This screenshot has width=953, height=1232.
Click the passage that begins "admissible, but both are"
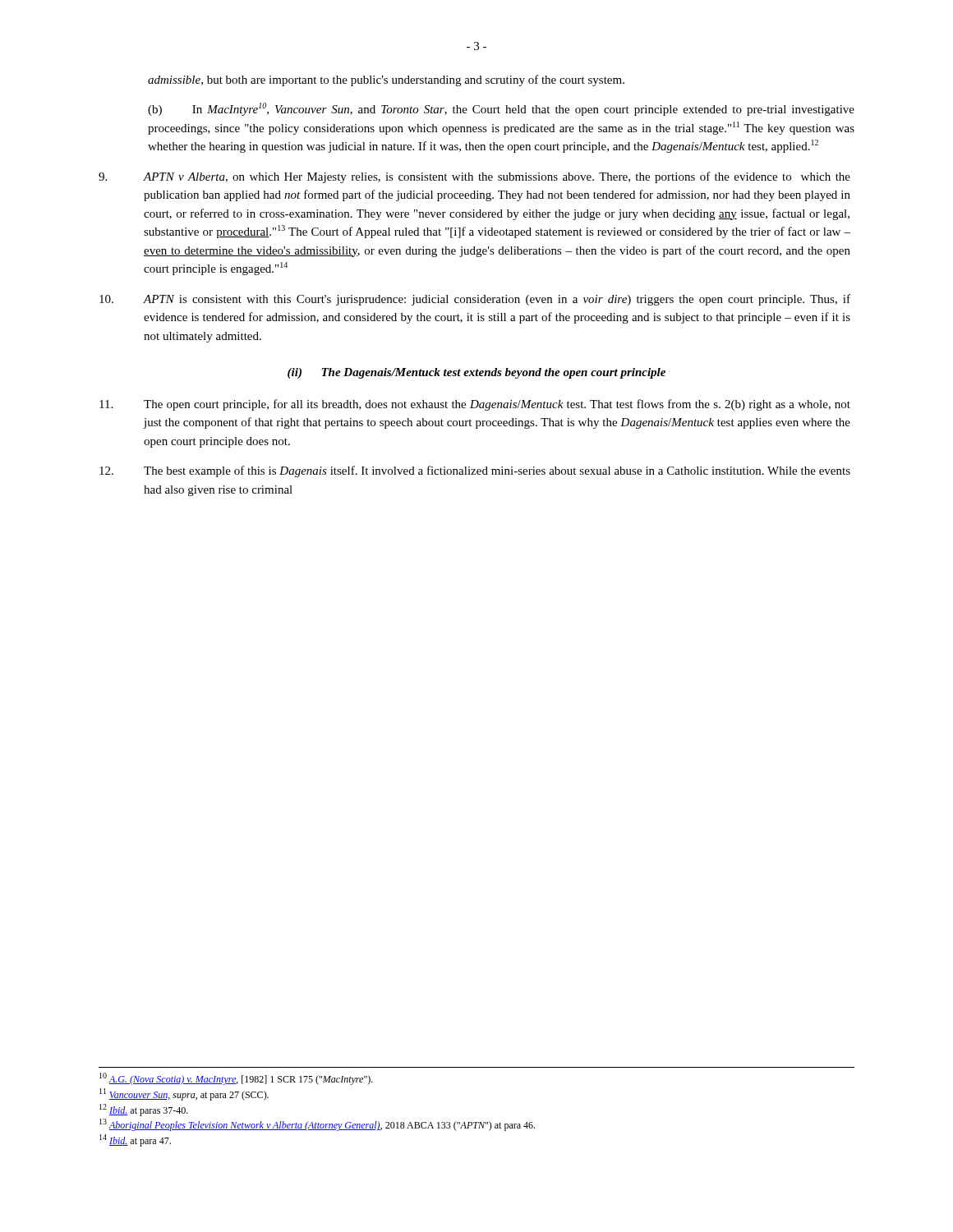(x=501, y=79)
